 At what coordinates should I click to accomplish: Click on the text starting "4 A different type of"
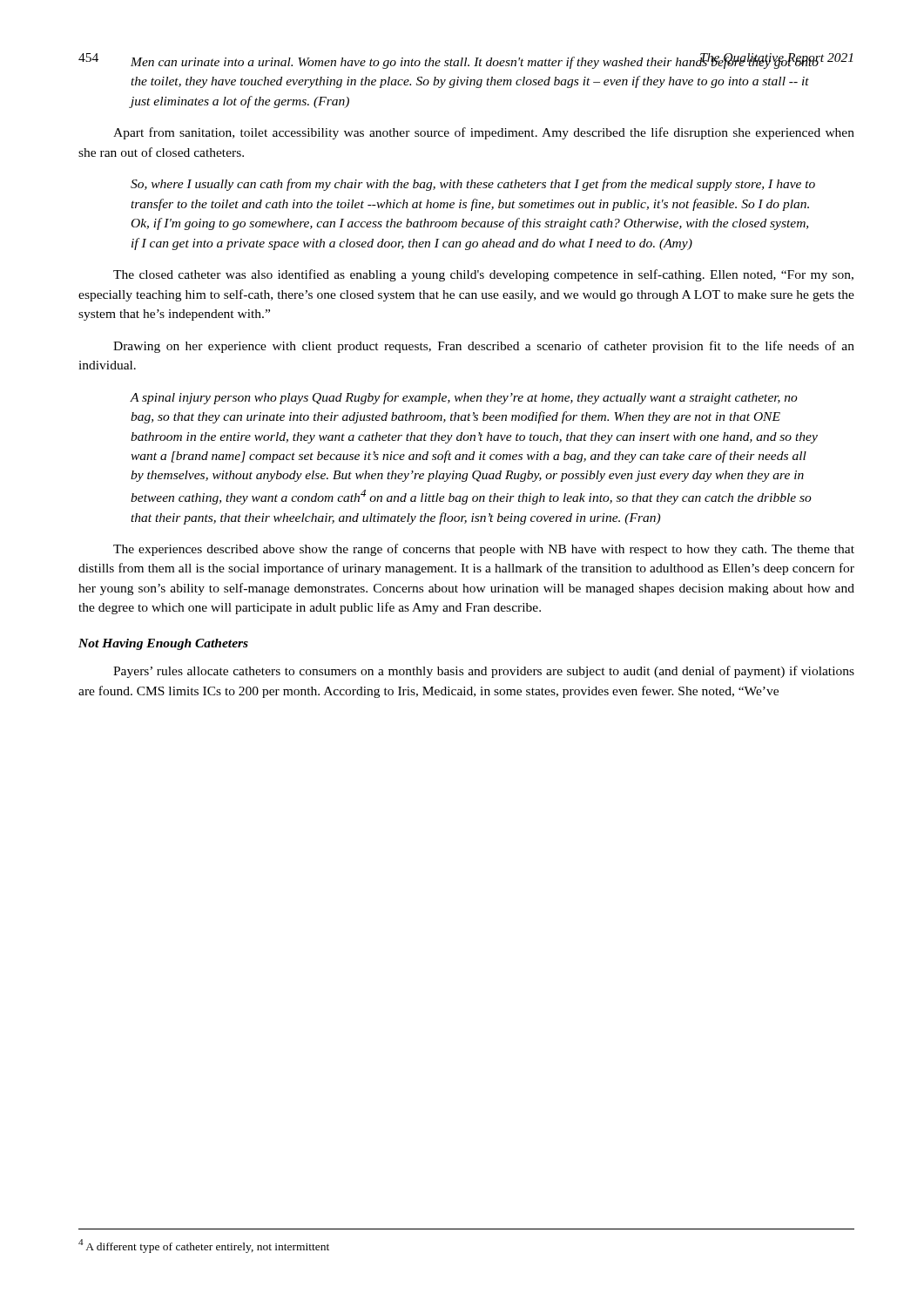click(204, 1246)
